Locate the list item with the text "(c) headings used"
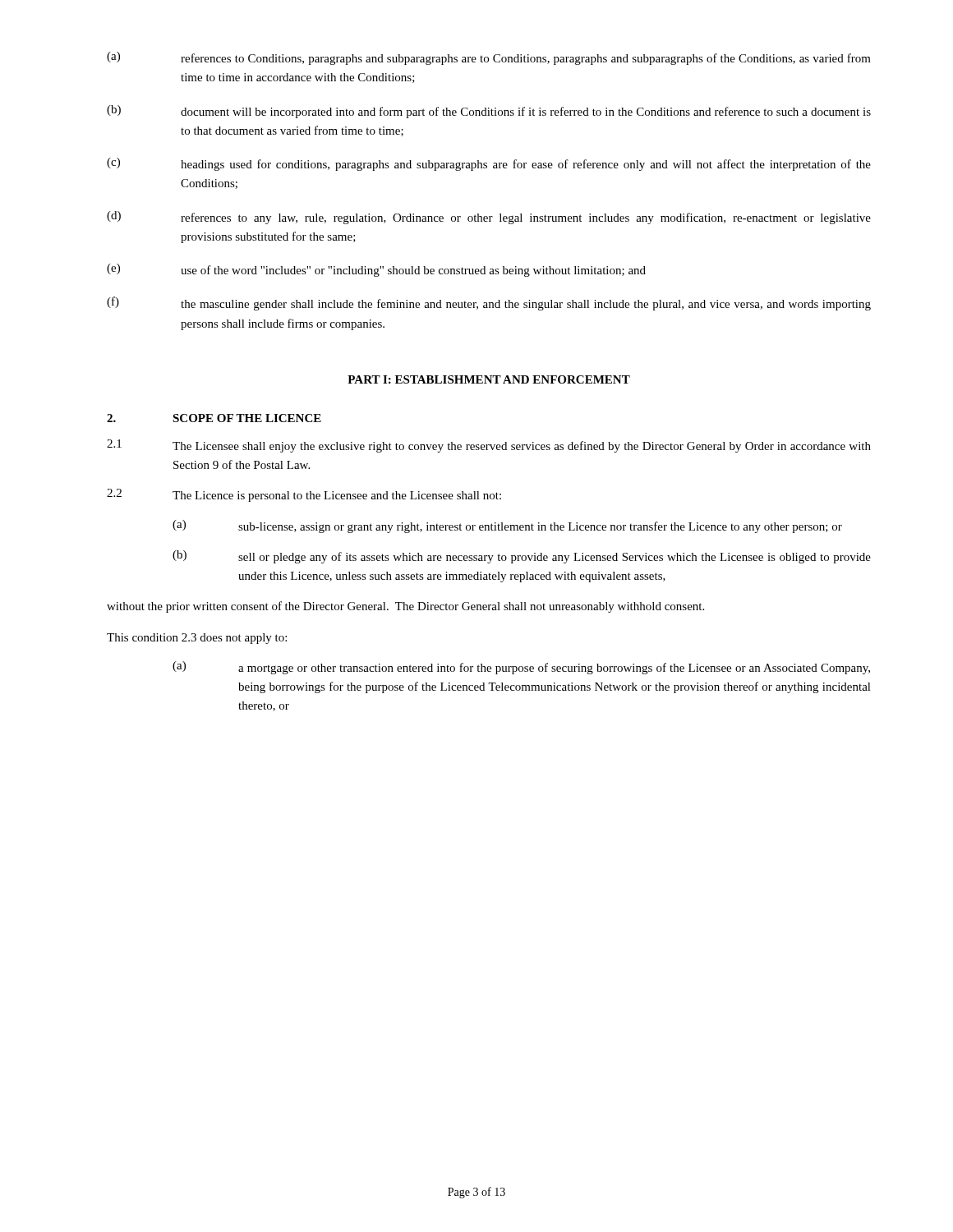953x1232 pixels. coord(489,174)
